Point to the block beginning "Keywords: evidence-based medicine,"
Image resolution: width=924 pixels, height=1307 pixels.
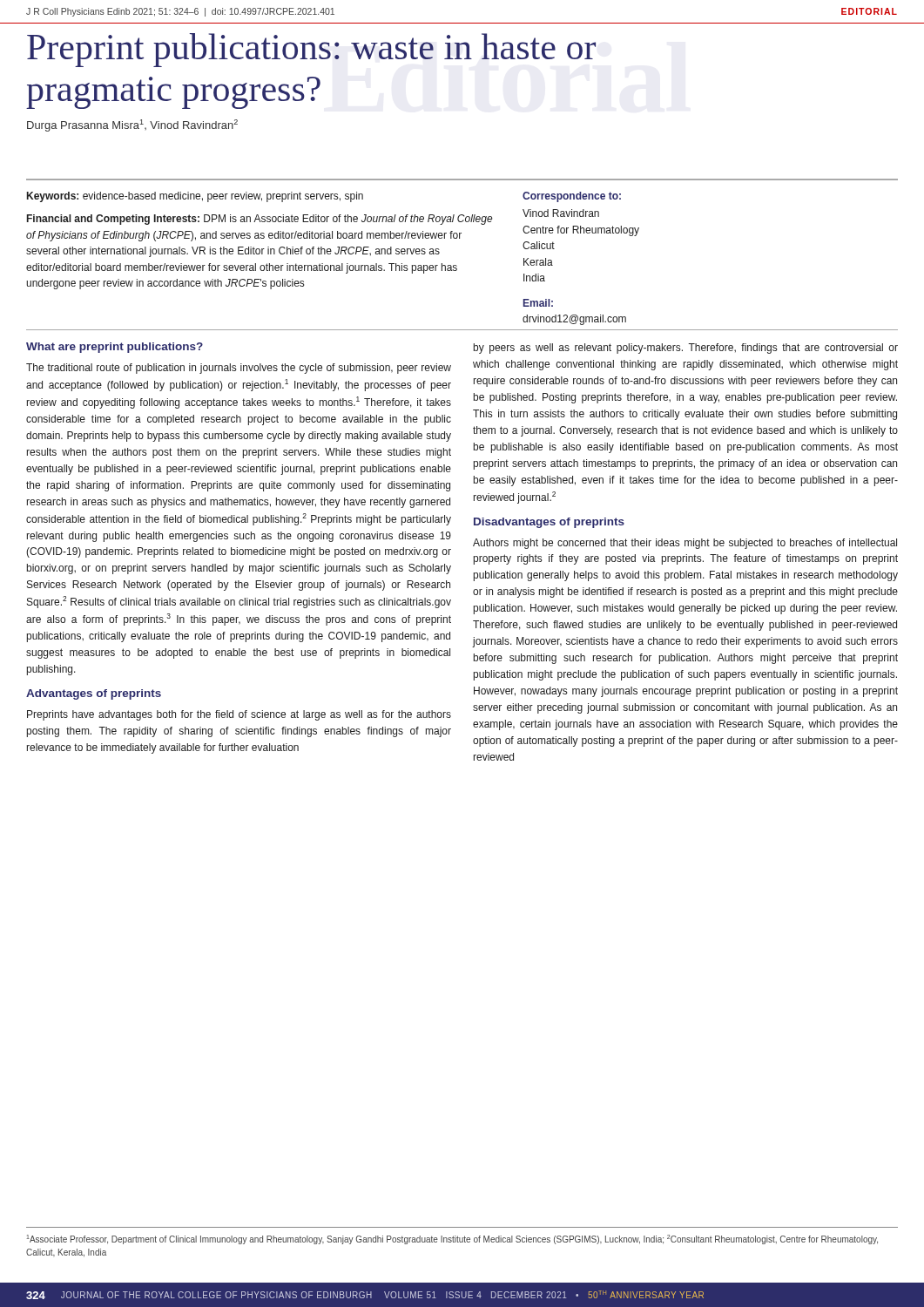click(x=261, y=241)
